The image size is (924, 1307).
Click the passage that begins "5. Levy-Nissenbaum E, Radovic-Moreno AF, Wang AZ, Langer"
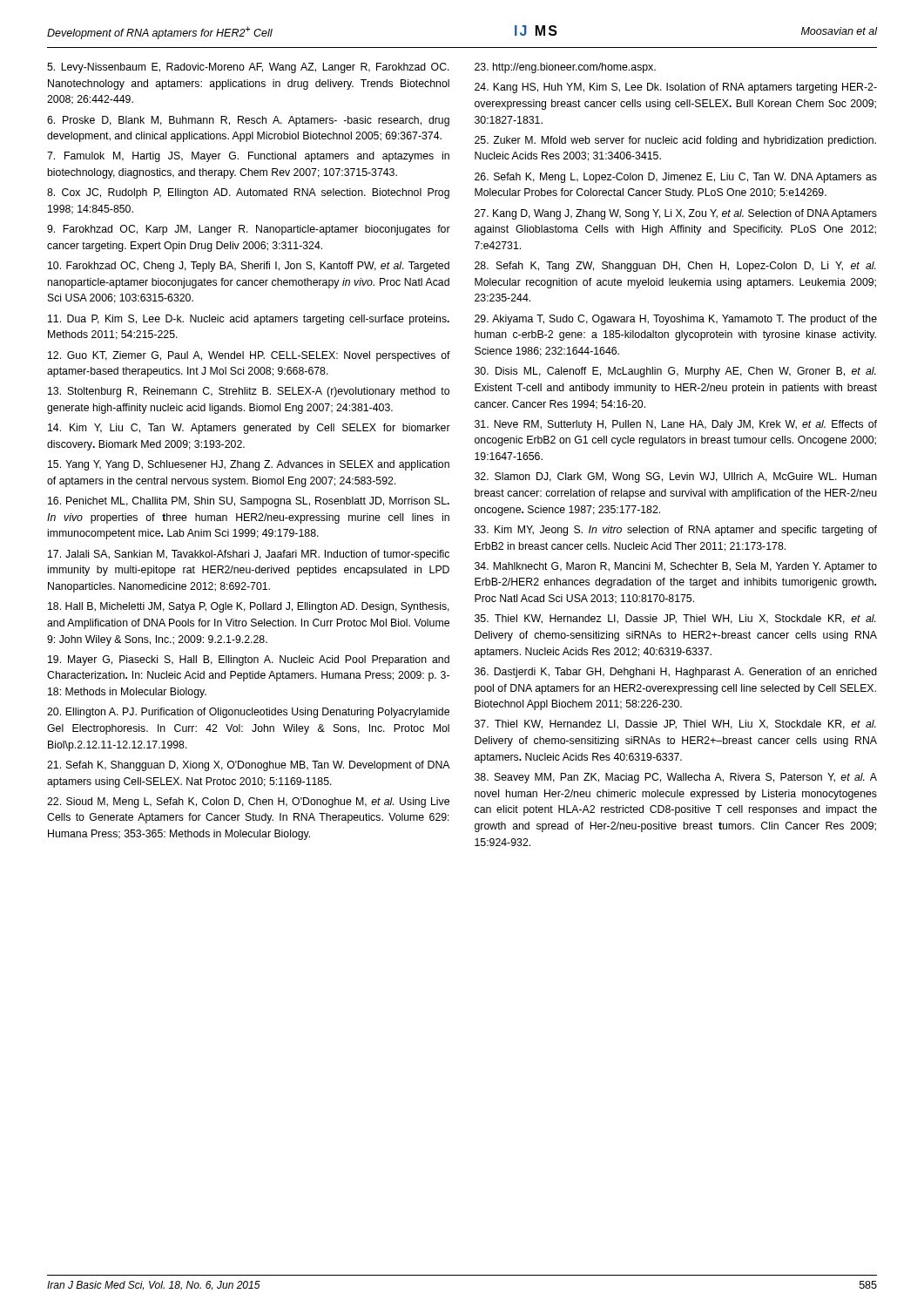point(248,83)
